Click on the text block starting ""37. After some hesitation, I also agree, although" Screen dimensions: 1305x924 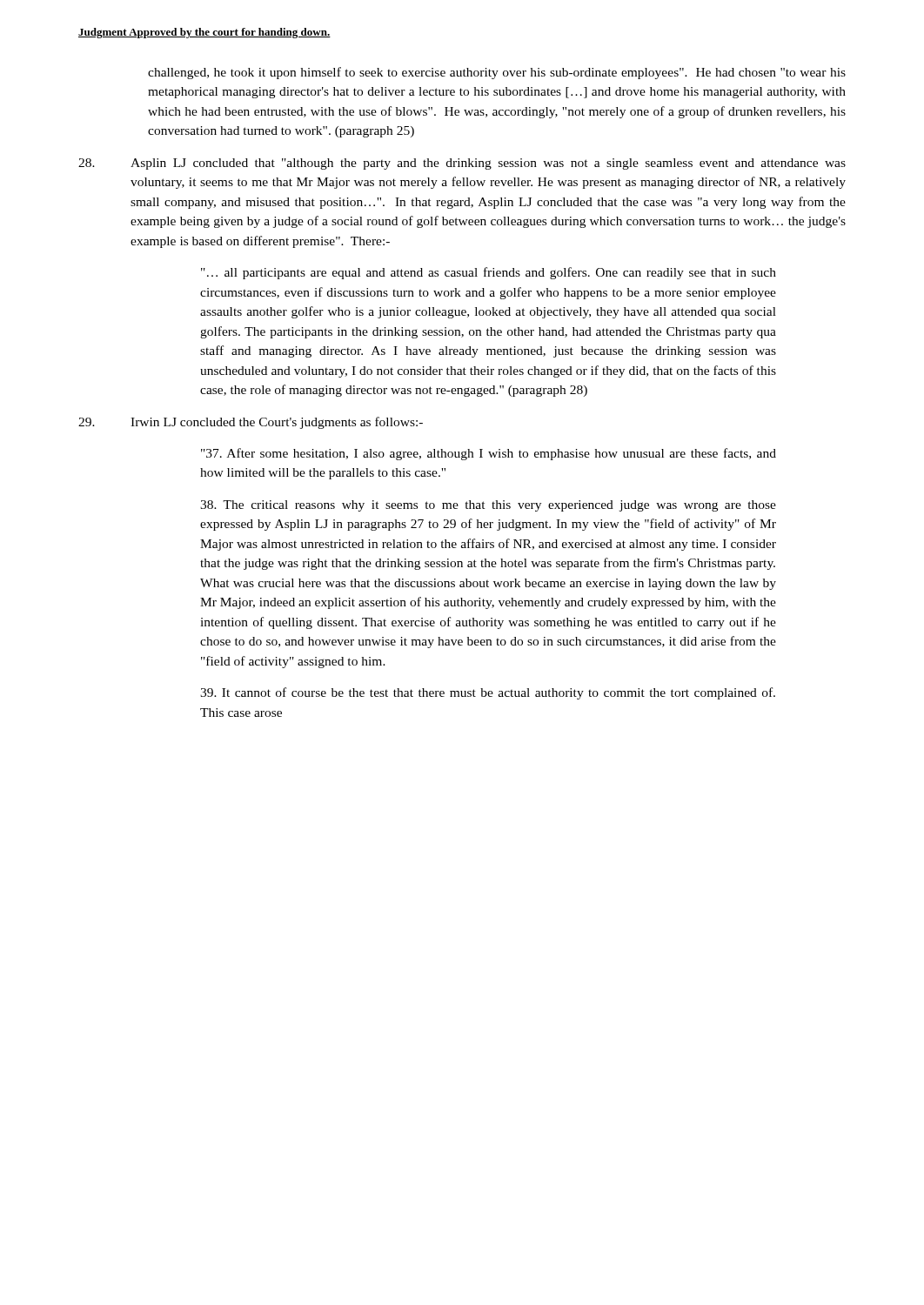click(x=488, y=463)
